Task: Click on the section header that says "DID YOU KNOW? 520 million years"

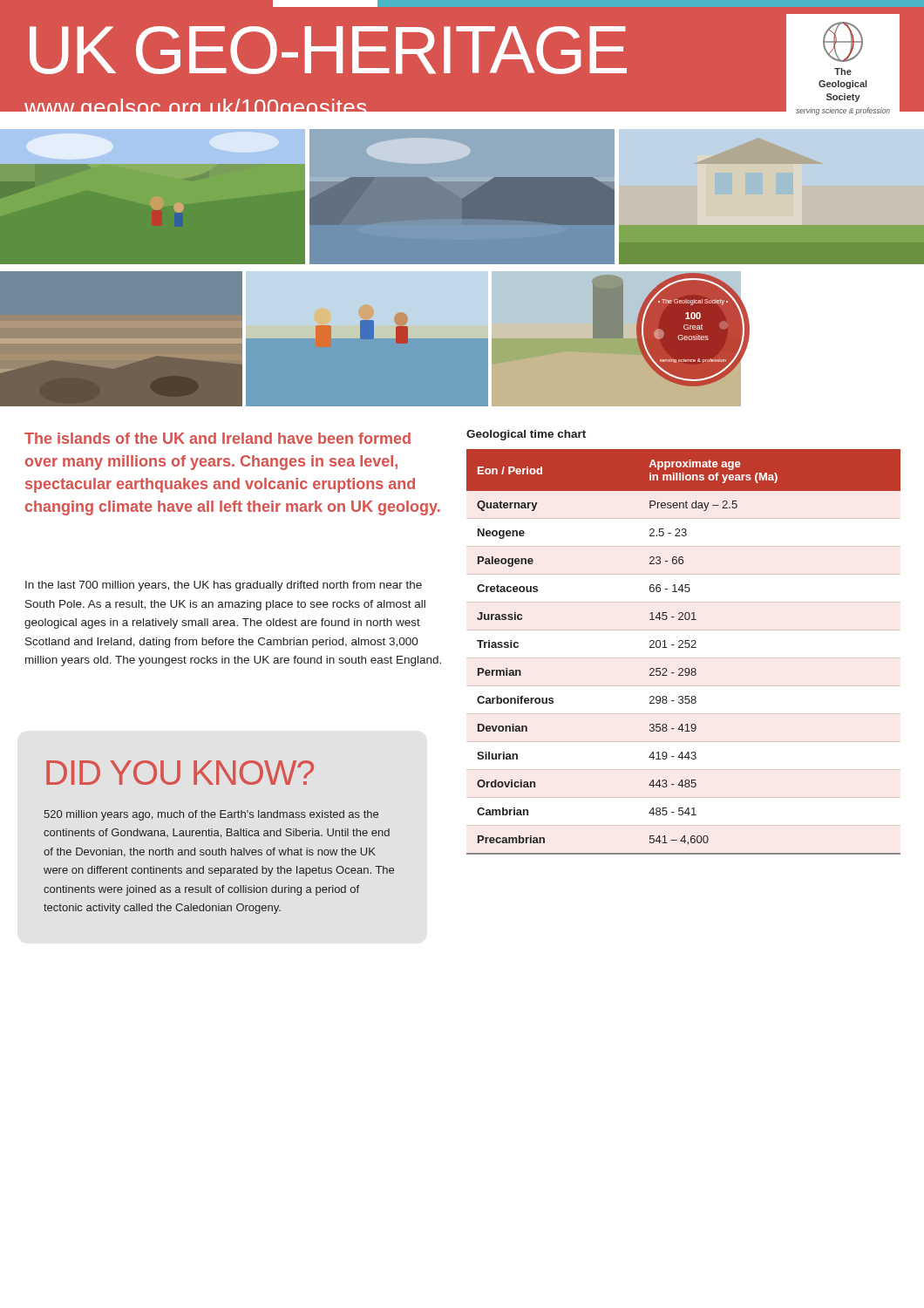Action: point(222,835)
